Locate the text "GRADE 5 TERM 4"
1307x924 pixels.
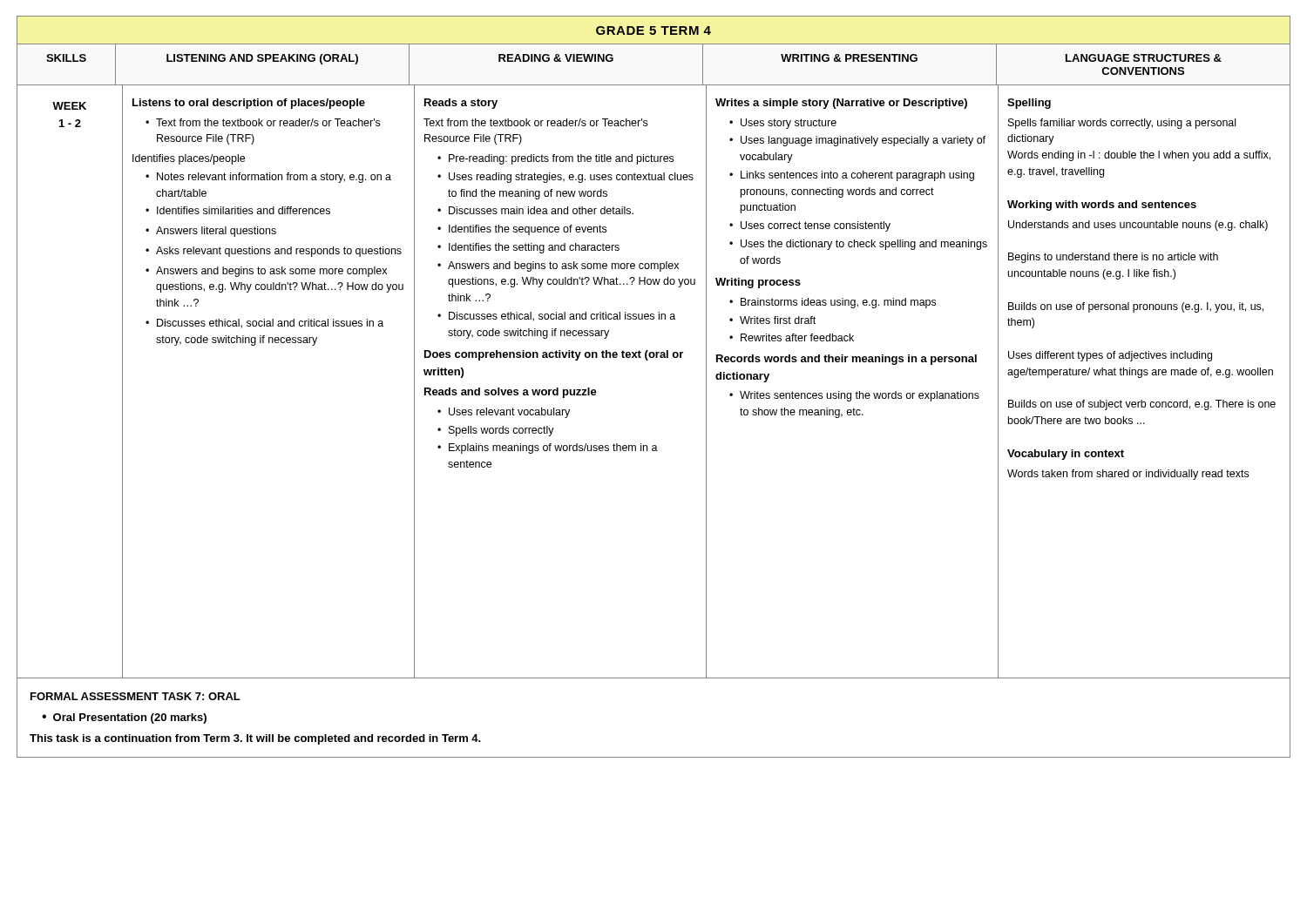point(654,30)
